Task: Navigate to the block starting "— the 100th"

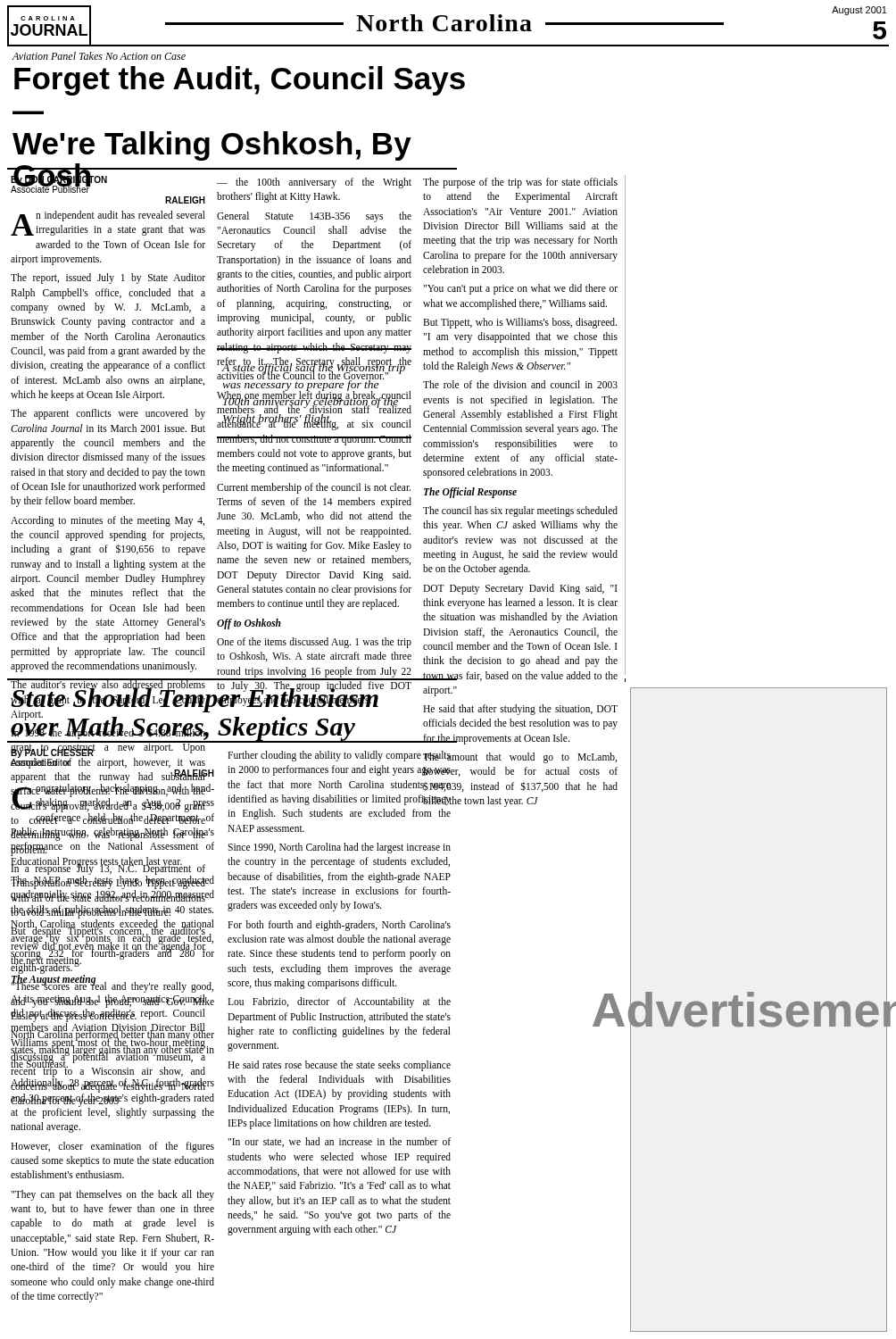Action: click(314, 441)
